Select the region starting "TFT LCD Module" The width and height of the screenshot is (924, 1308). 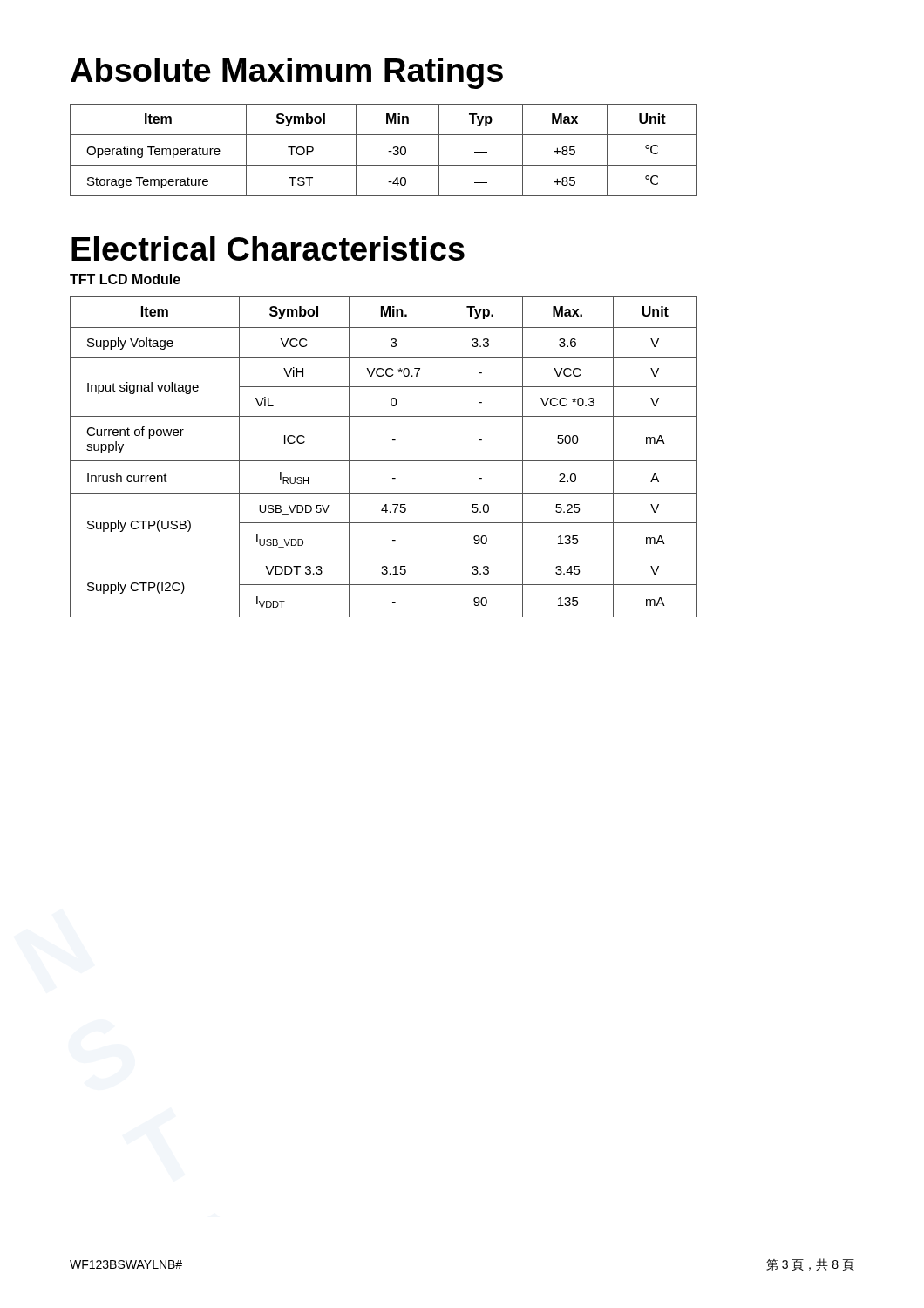(x=125, y=280)
